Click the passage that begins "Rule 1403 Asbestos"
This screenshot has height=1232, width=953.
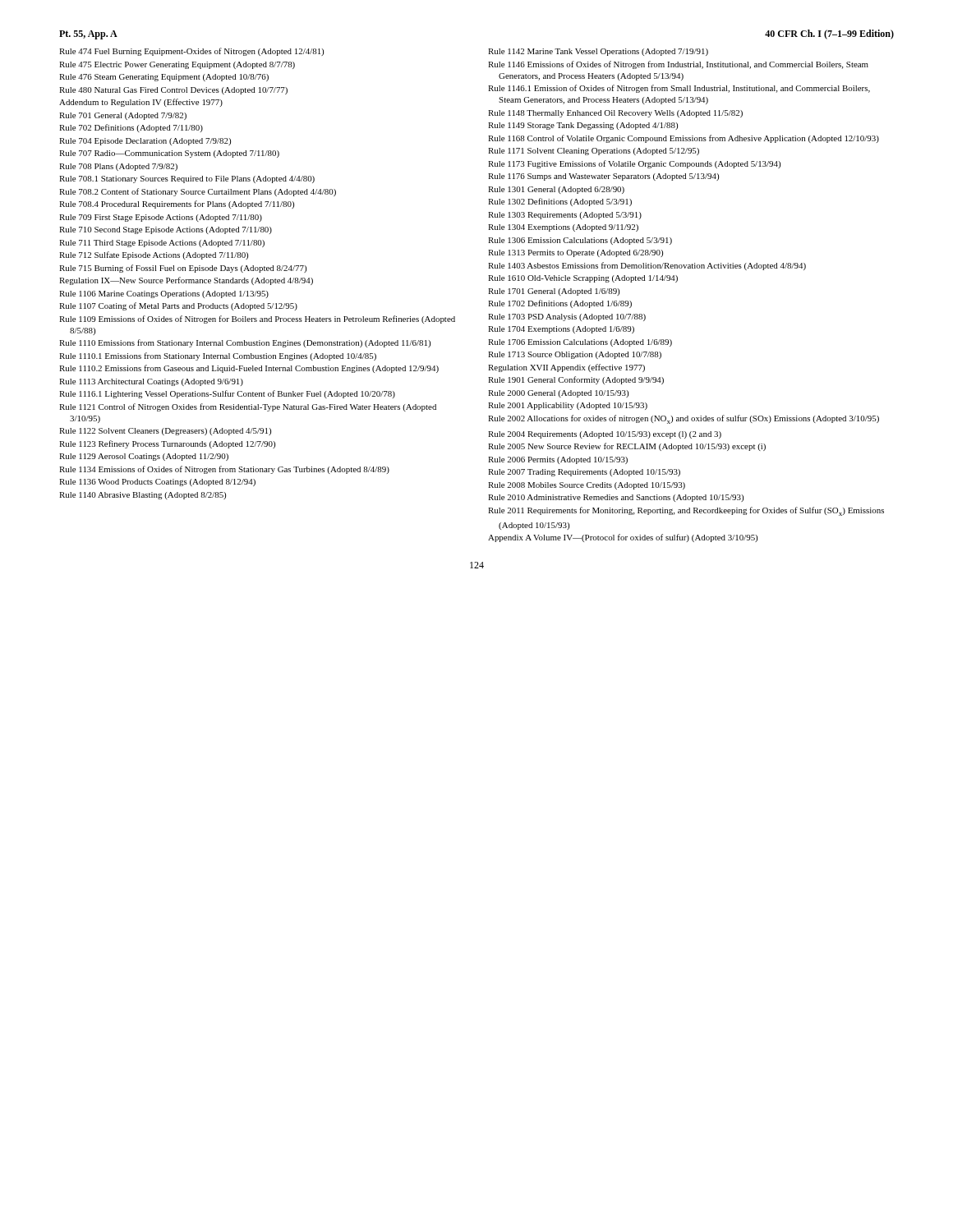pyautogui.click(x=647, y=265)
